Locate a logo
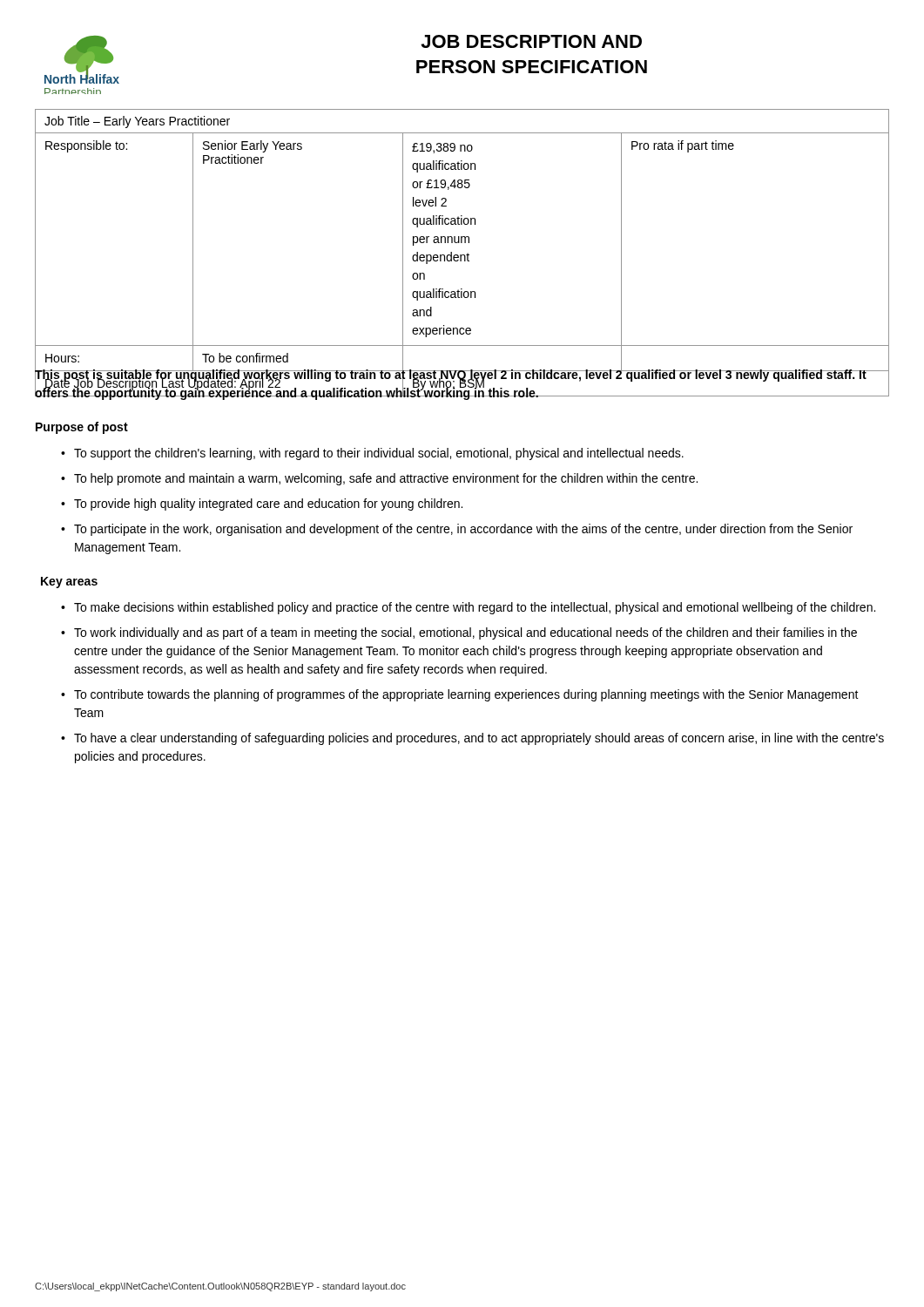The image size is (924, 1307). [x=105, y=59]
